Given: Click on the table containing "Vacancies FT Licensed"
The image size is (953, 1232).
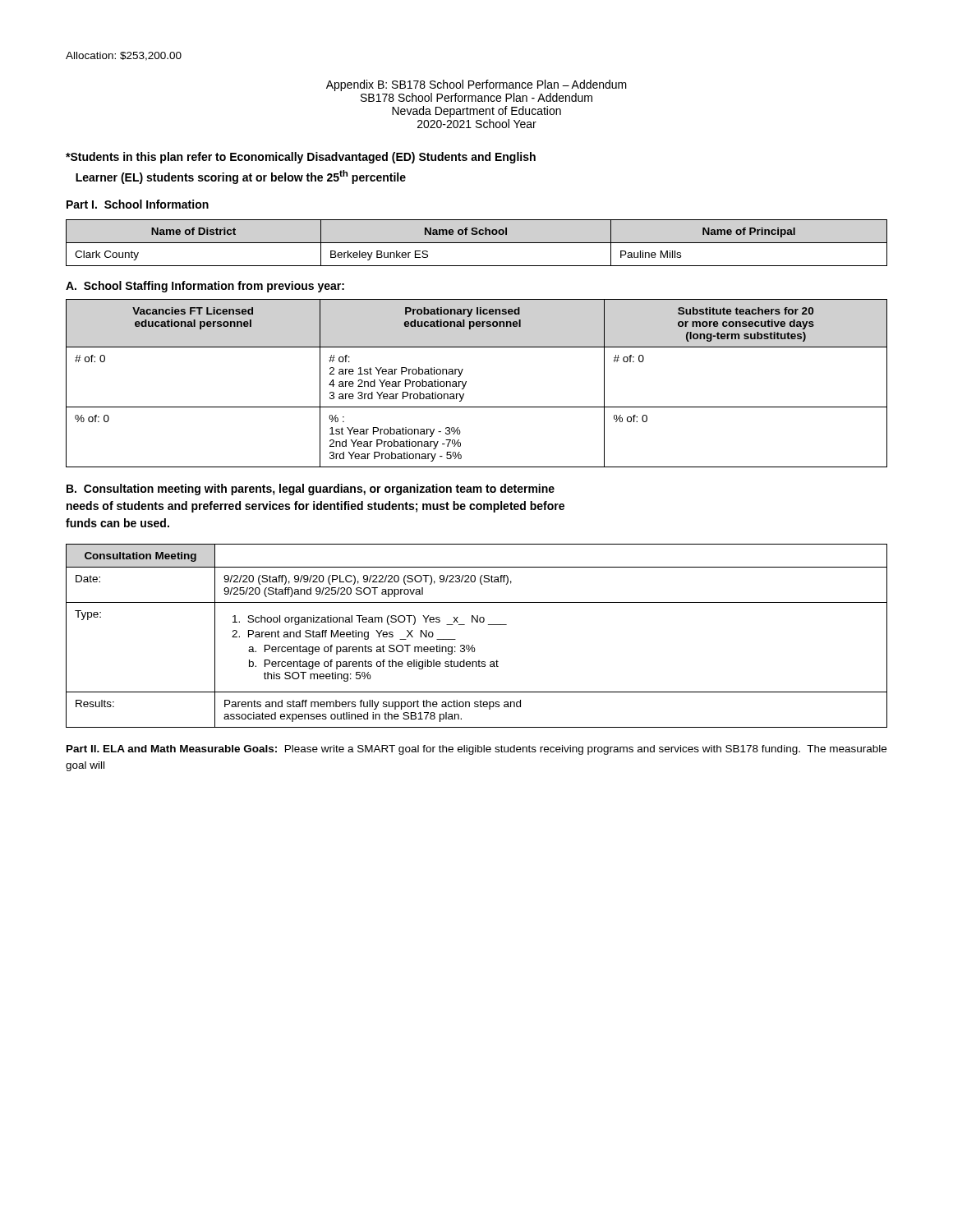Looking at the screenshot, I should point(476,383).
